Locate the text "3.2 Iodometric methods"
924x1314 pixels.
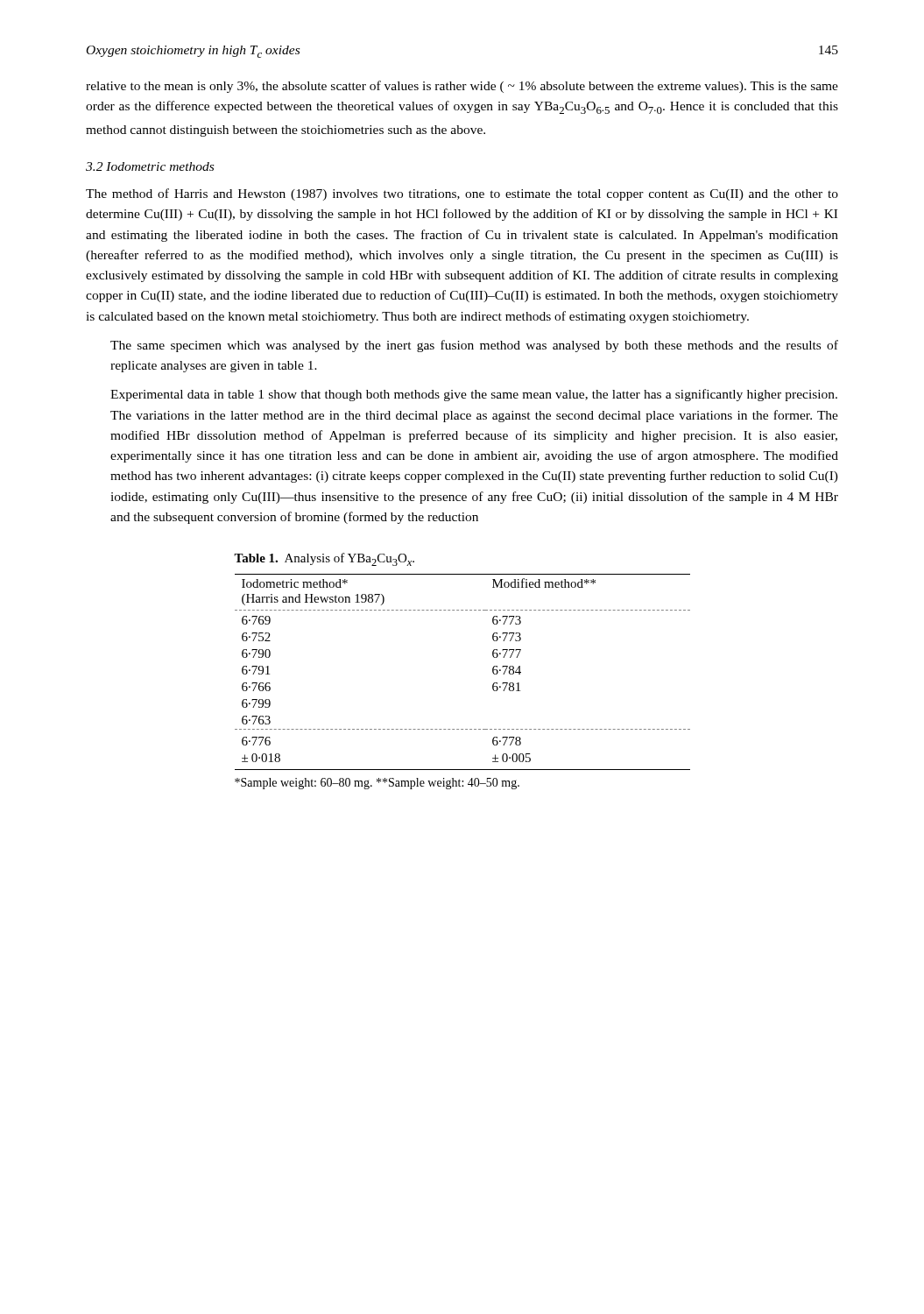point(150,166)
